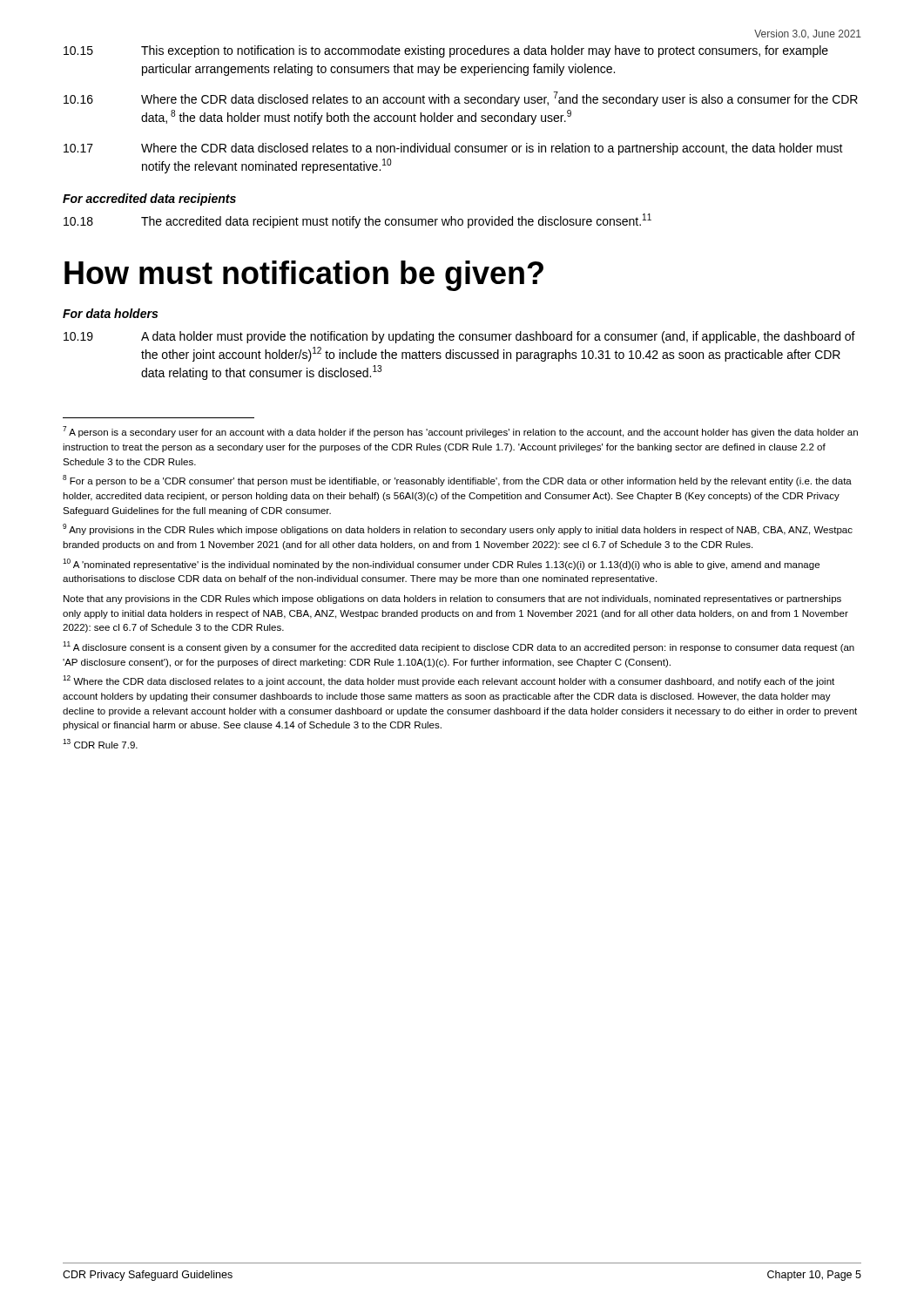Click on the section header with the text "For data holders"
This screenshot has height=1307, width=924.
tap(110, 314)
